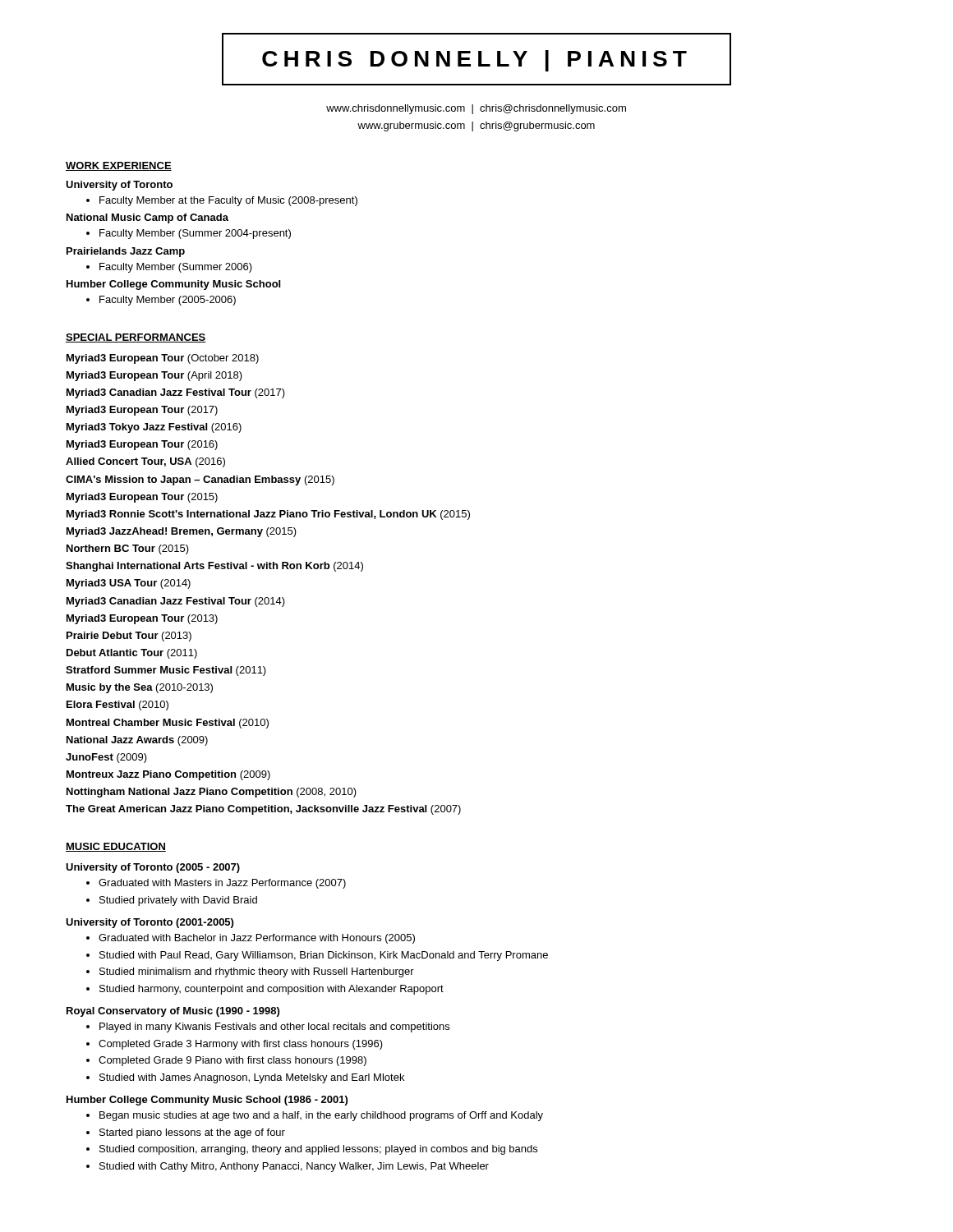The width and height of the screenshot is (953, 1232).
Task: Point to the block beginning "Myriad3 Ronnie Scott's International"
Action: (x=268, y=514)
